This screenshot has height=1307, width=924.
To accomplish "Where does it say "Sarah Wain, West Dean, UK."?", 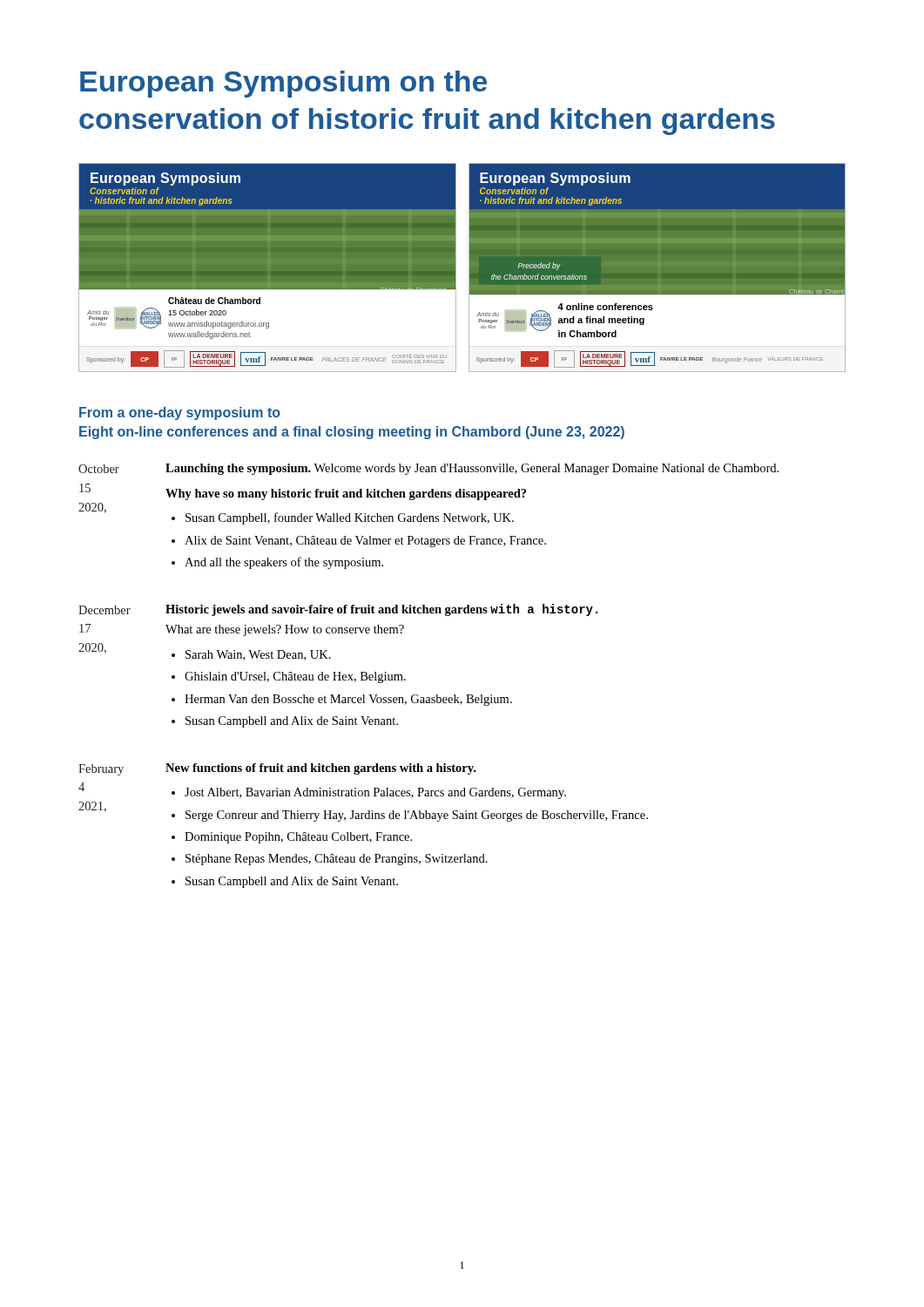I will (258, 654).
